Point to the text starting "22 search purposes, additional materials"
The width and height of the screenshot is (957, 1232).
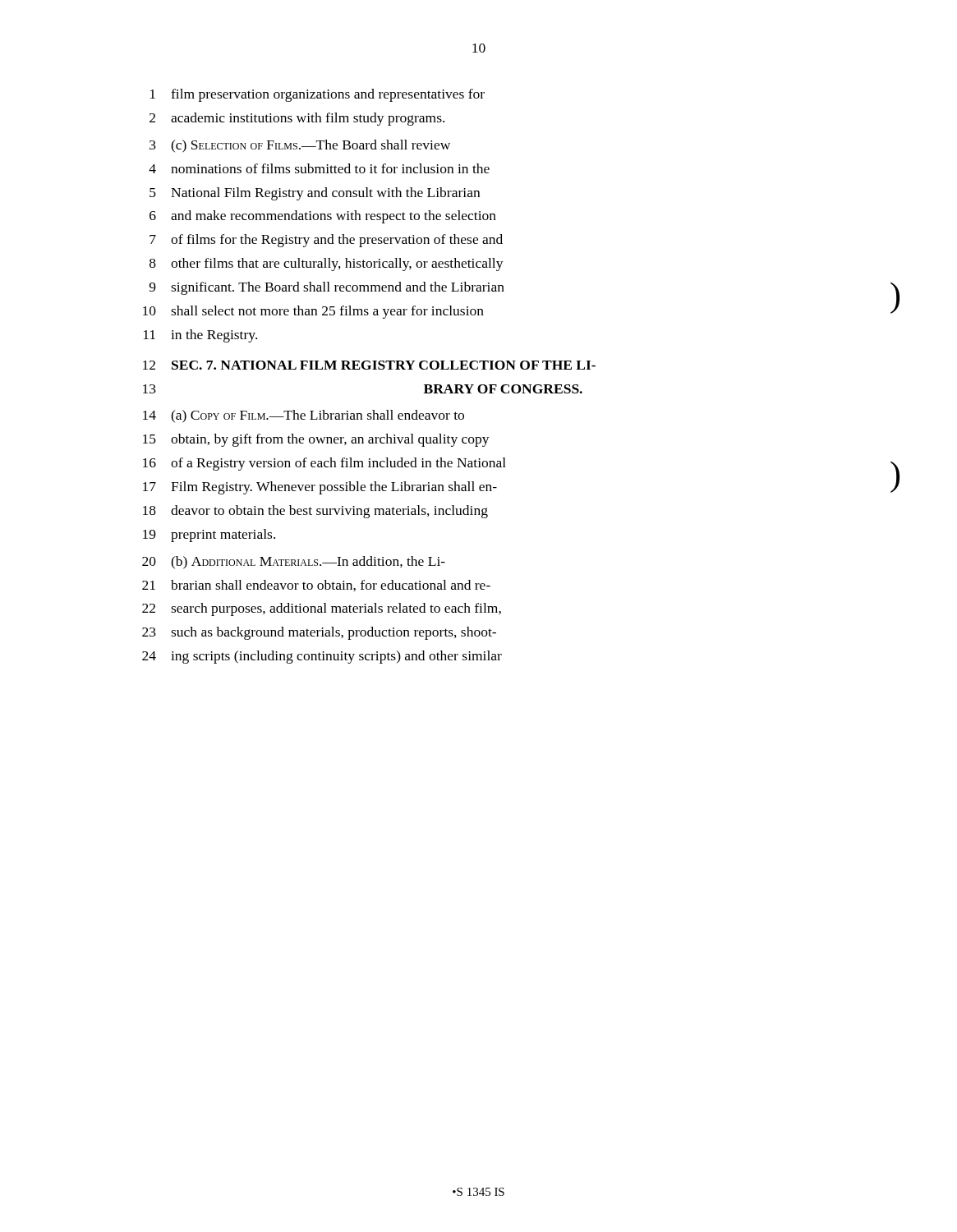point(478,608)
